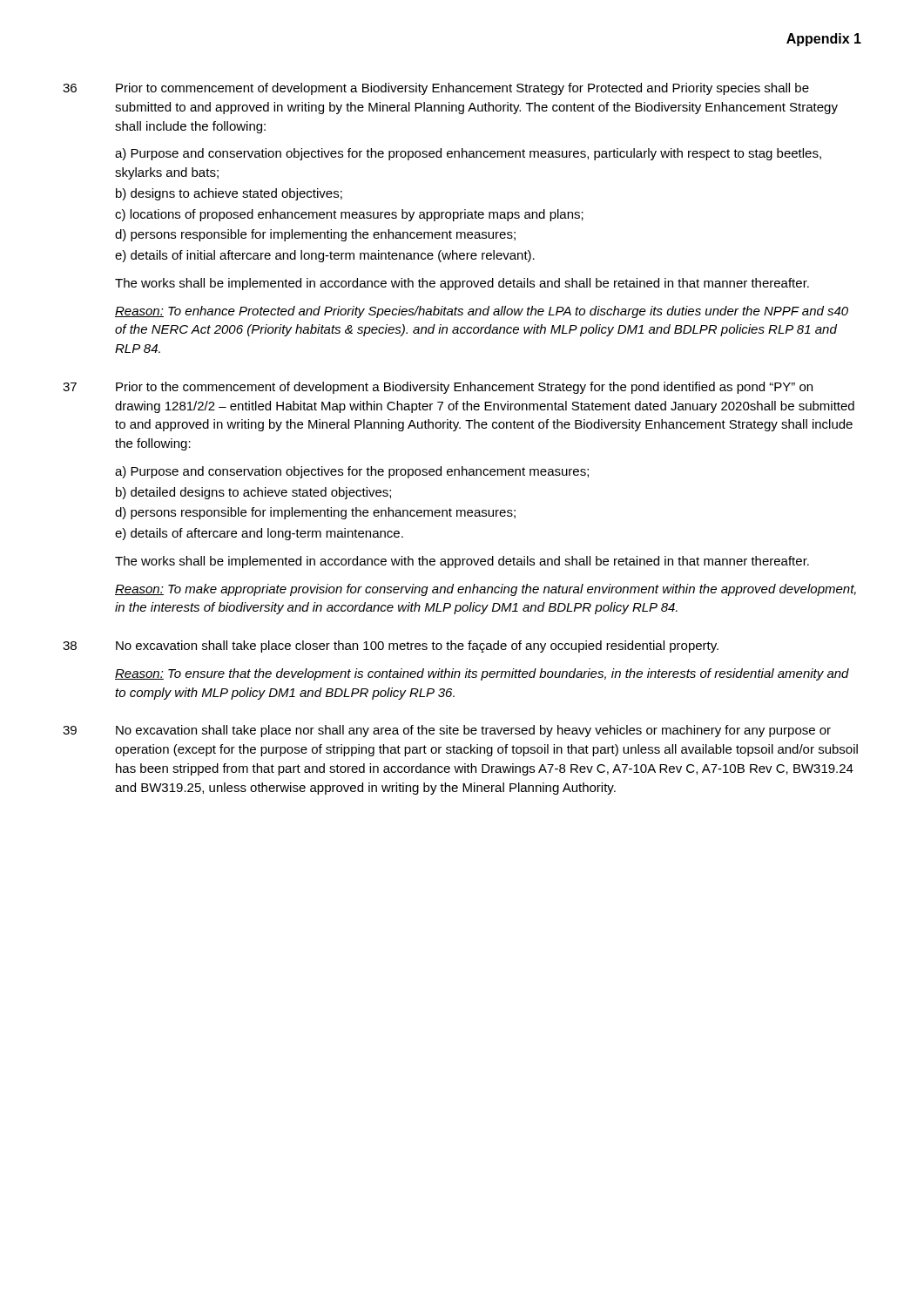Click the passage that begins "36 Prior to commencement of development"
924x1307 pixels.
point(462,218)
